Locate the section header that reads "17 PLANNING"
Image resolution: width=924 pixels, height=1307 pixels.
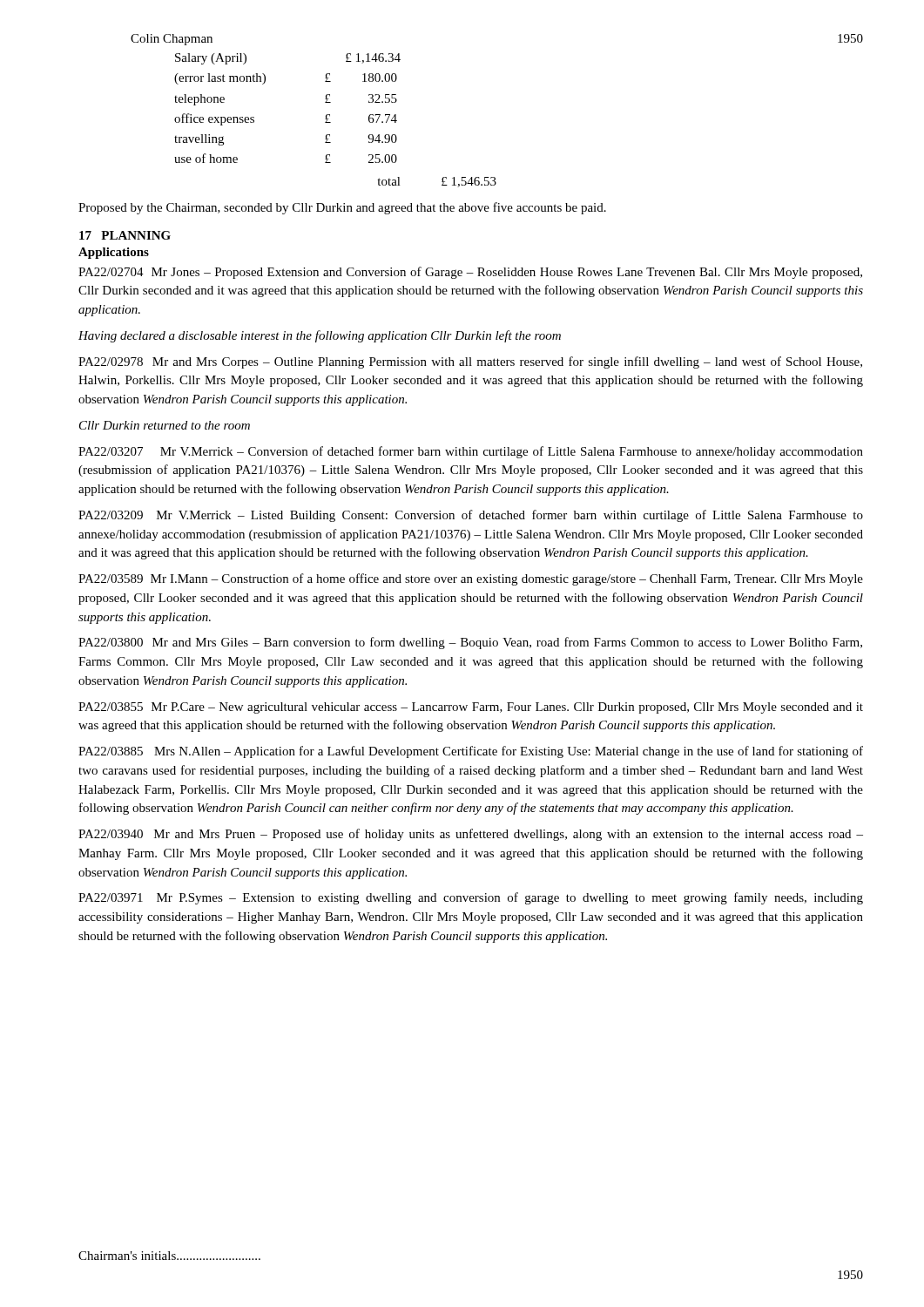[125, 235]
